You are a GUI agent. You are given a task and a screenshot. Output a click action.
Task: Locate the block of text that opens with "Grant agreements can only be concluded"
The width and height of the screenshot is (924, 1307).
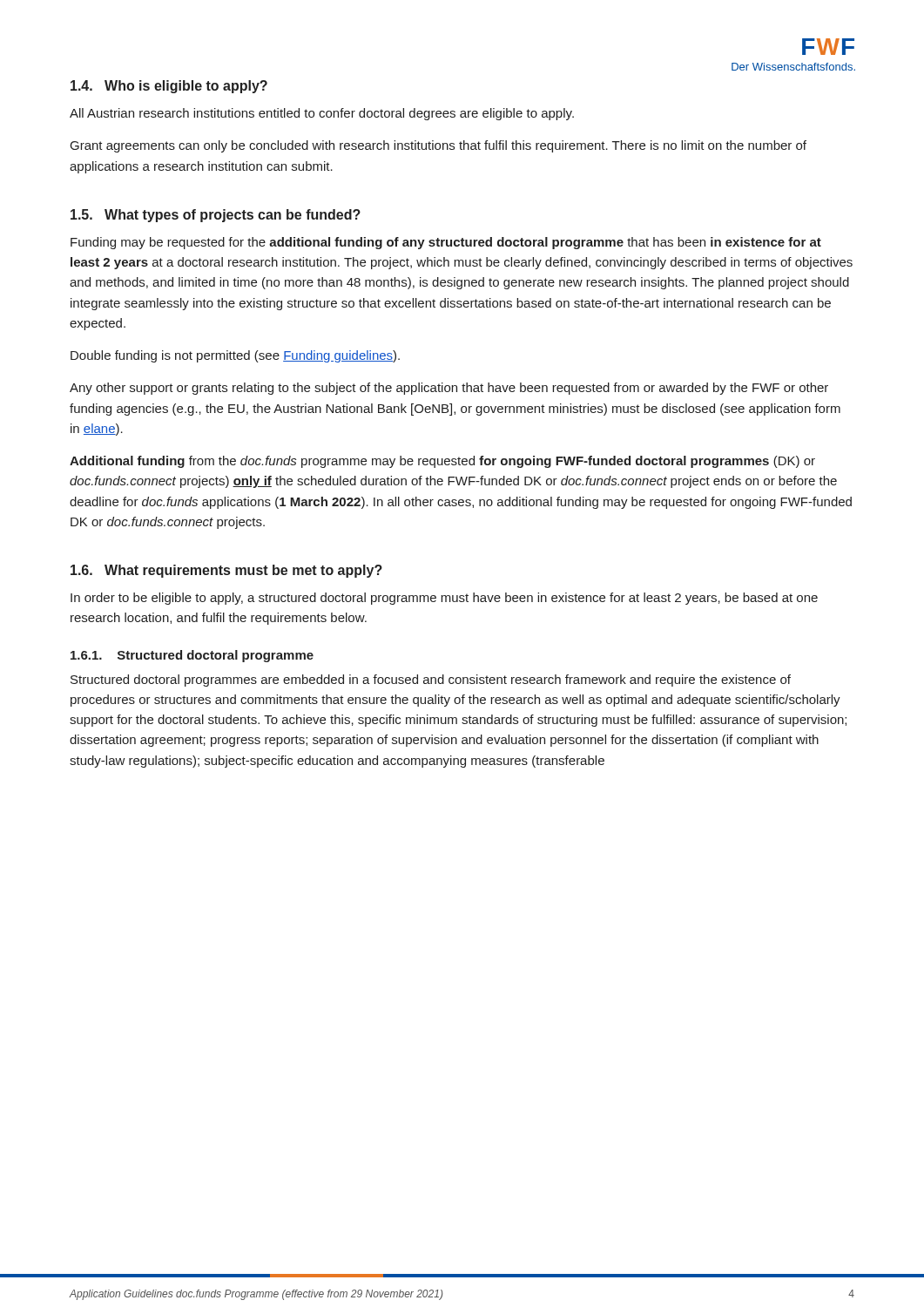coord(438,155)
